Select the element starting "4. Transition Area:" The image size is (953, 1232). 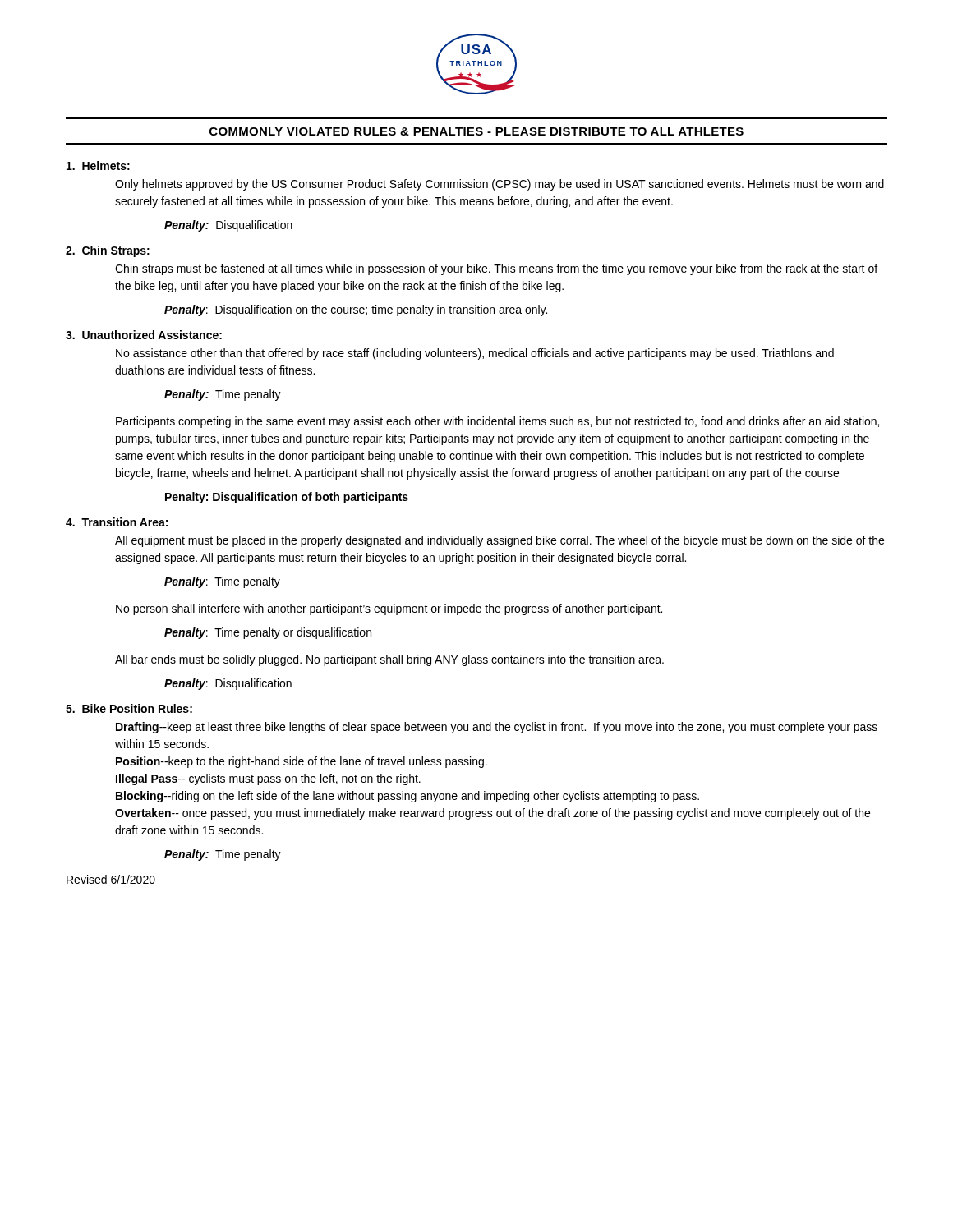(117, 522)
